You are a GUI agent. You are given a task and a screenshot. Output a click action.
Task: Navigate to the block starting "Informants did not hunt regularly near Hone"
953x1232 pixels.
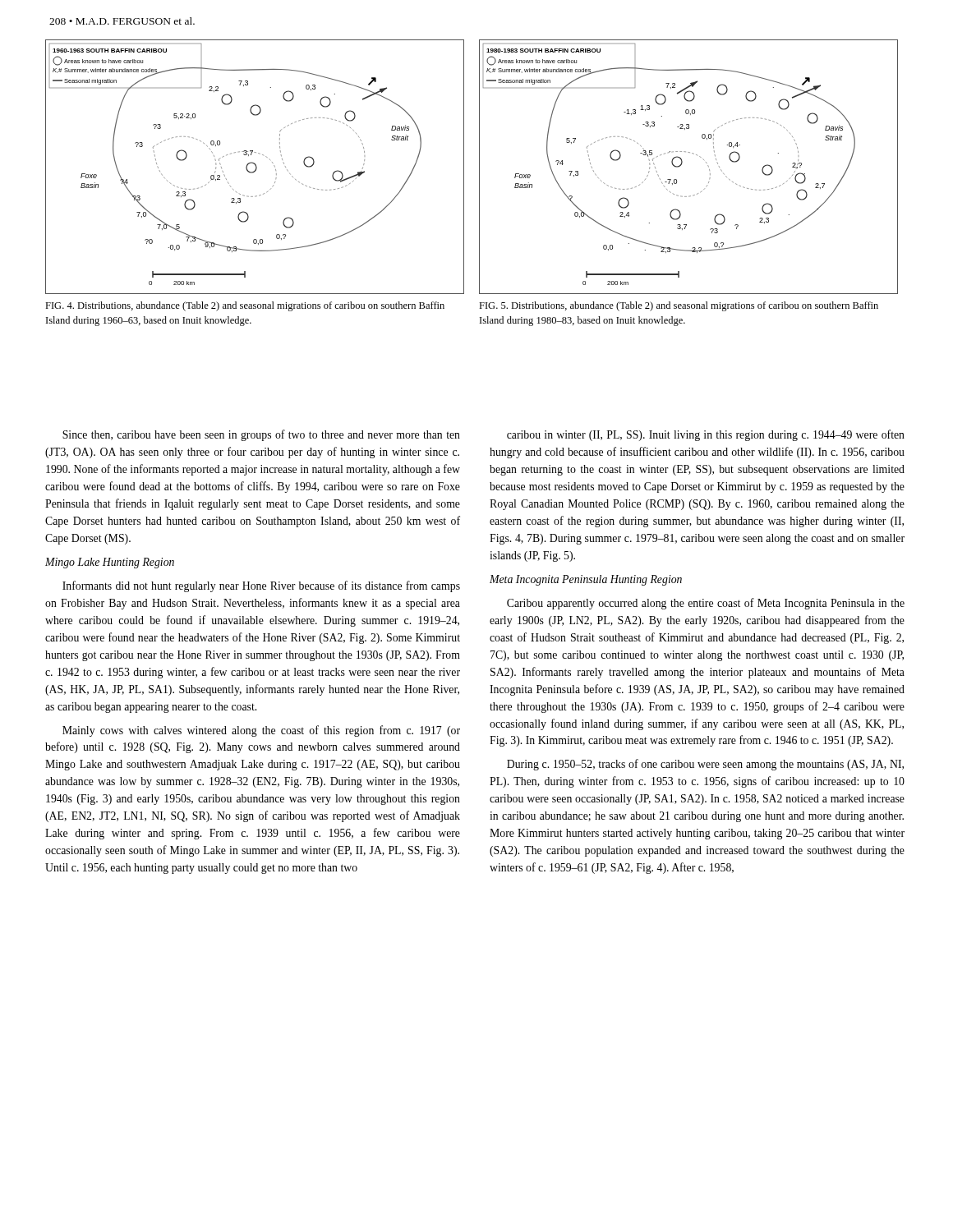[253, 728]
